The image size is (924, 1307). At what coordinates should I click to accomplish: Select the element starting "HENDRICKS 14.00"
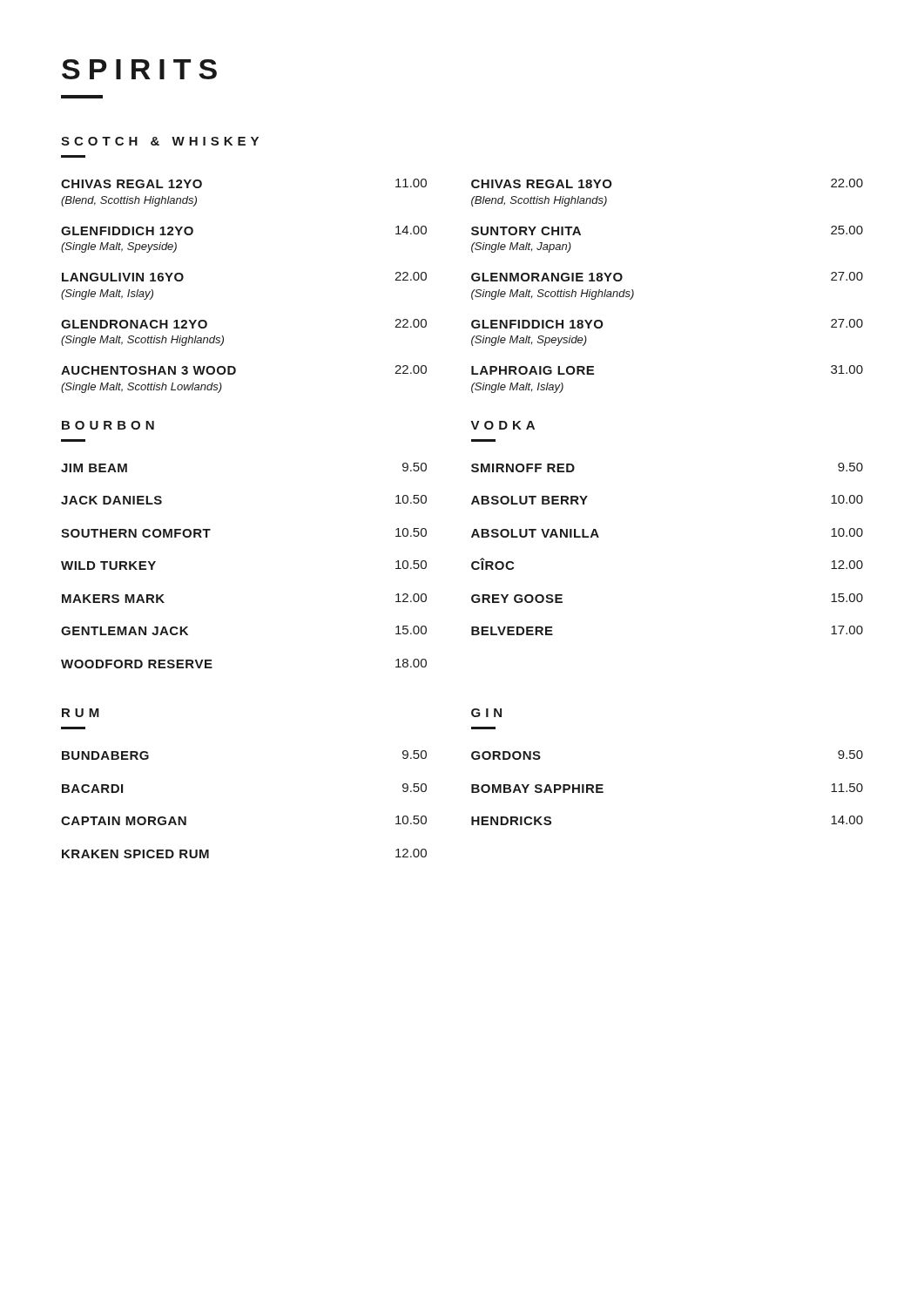pyautogui.click(x=514, y=820)
